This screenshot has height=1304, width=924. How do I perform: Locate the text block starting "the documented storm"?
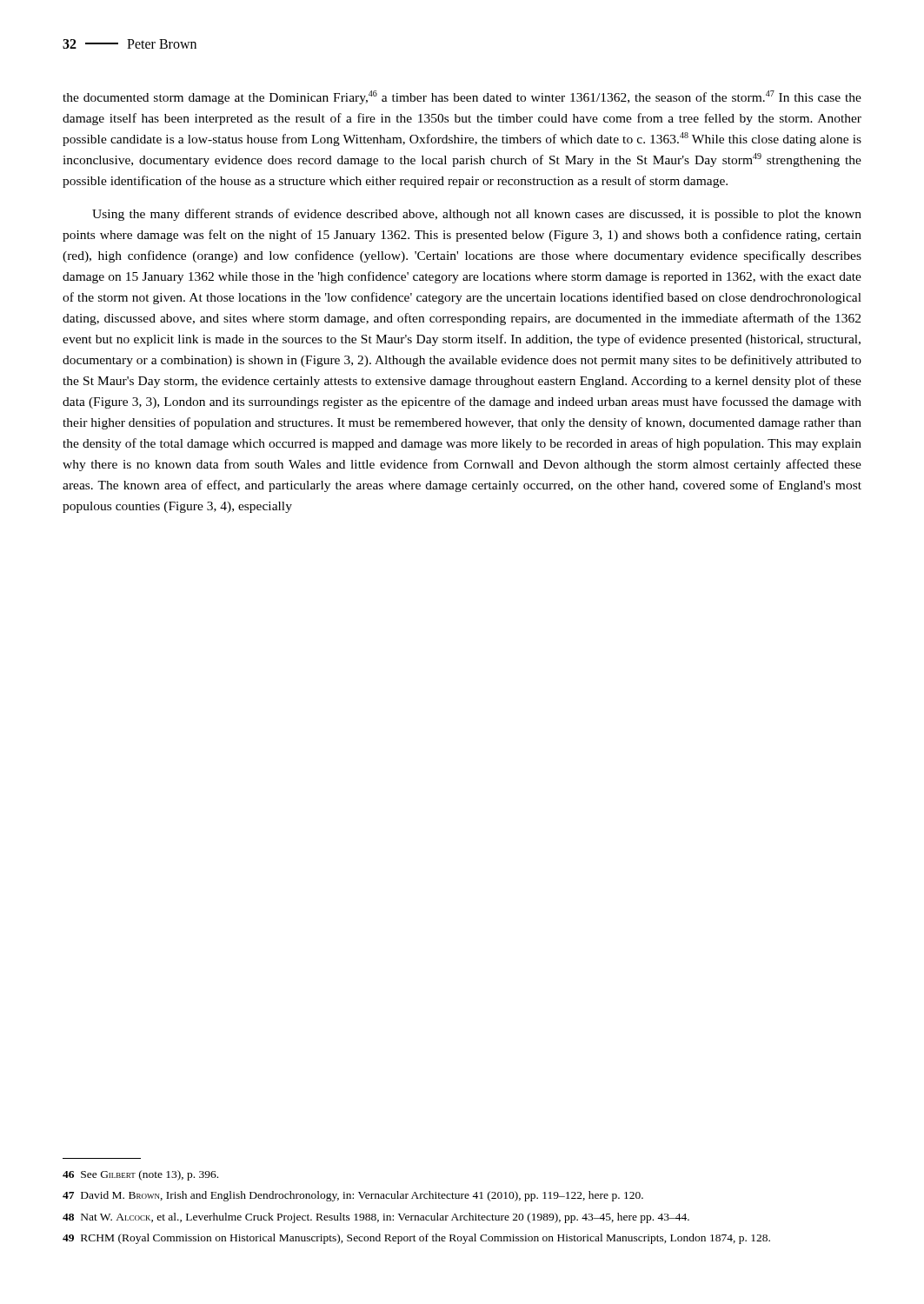462,139
